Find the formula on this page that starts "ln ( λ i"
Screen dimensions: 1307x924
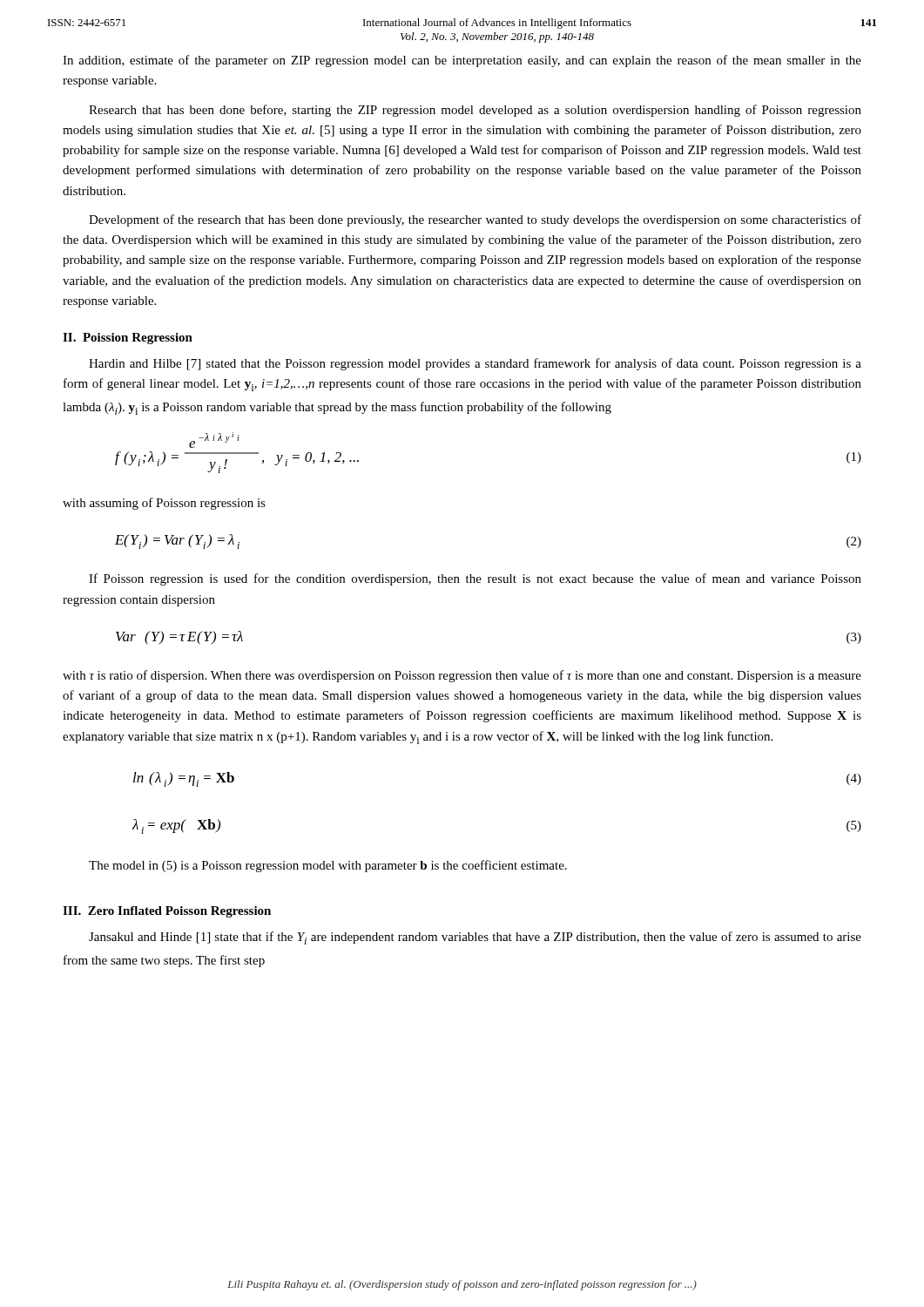click(190, 779)
